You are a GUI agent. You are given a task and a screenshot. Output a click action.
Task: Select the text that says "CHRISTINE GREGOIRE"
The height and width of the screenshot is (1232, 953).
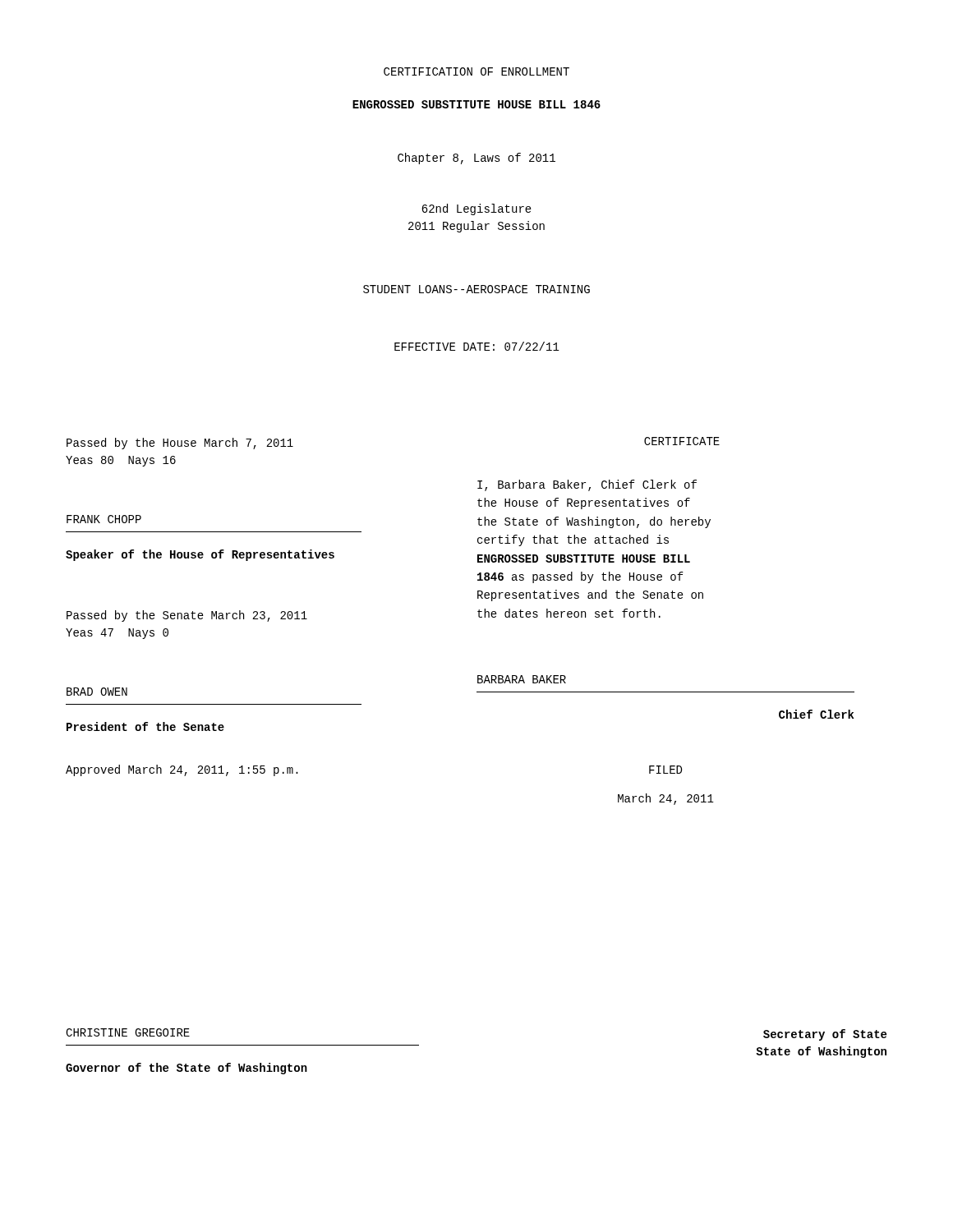click(x=242, y=1036)
